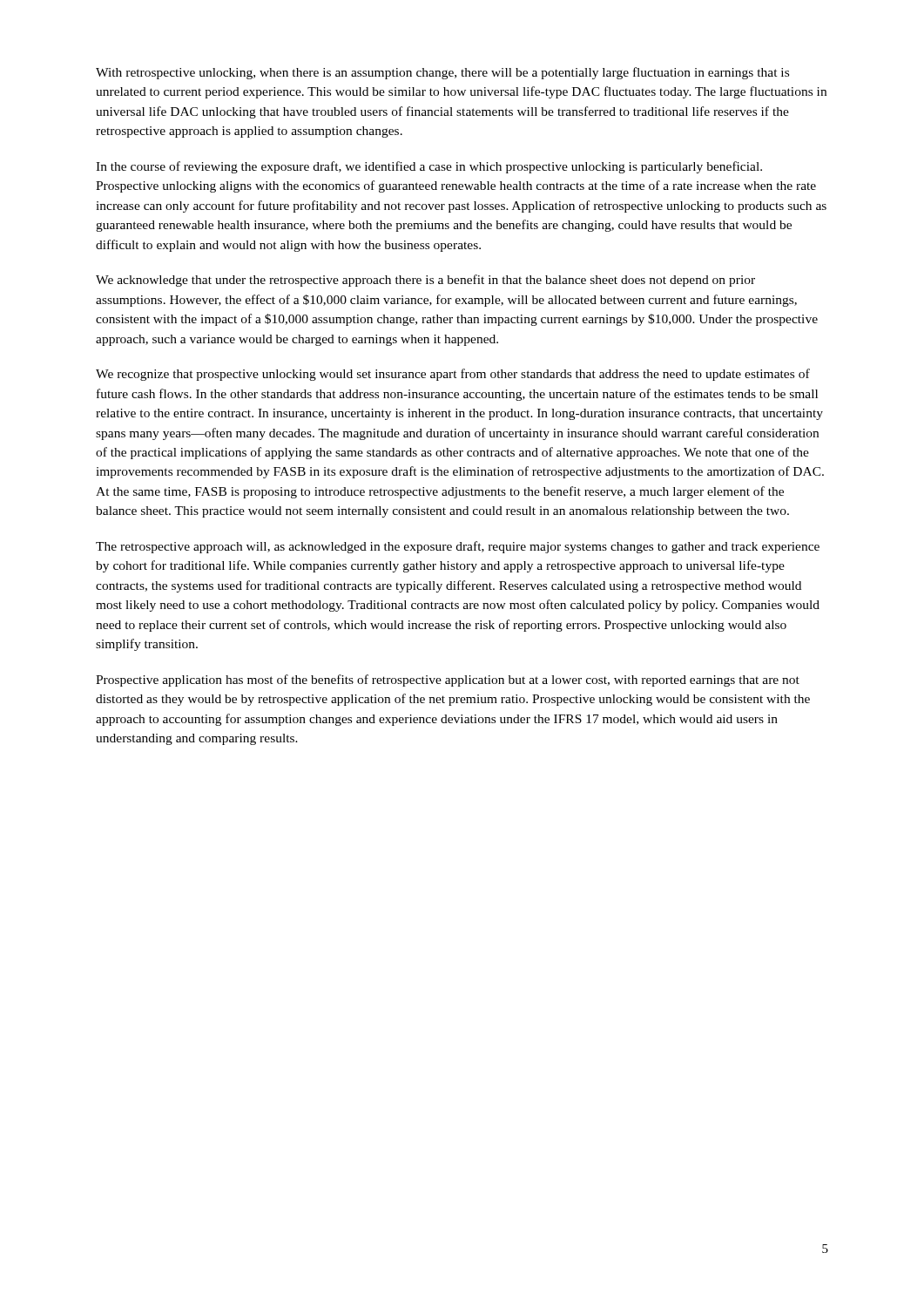Locate the block of text that opens with "In the course"
Screen dimensions: 1307x924
point(461,205)
